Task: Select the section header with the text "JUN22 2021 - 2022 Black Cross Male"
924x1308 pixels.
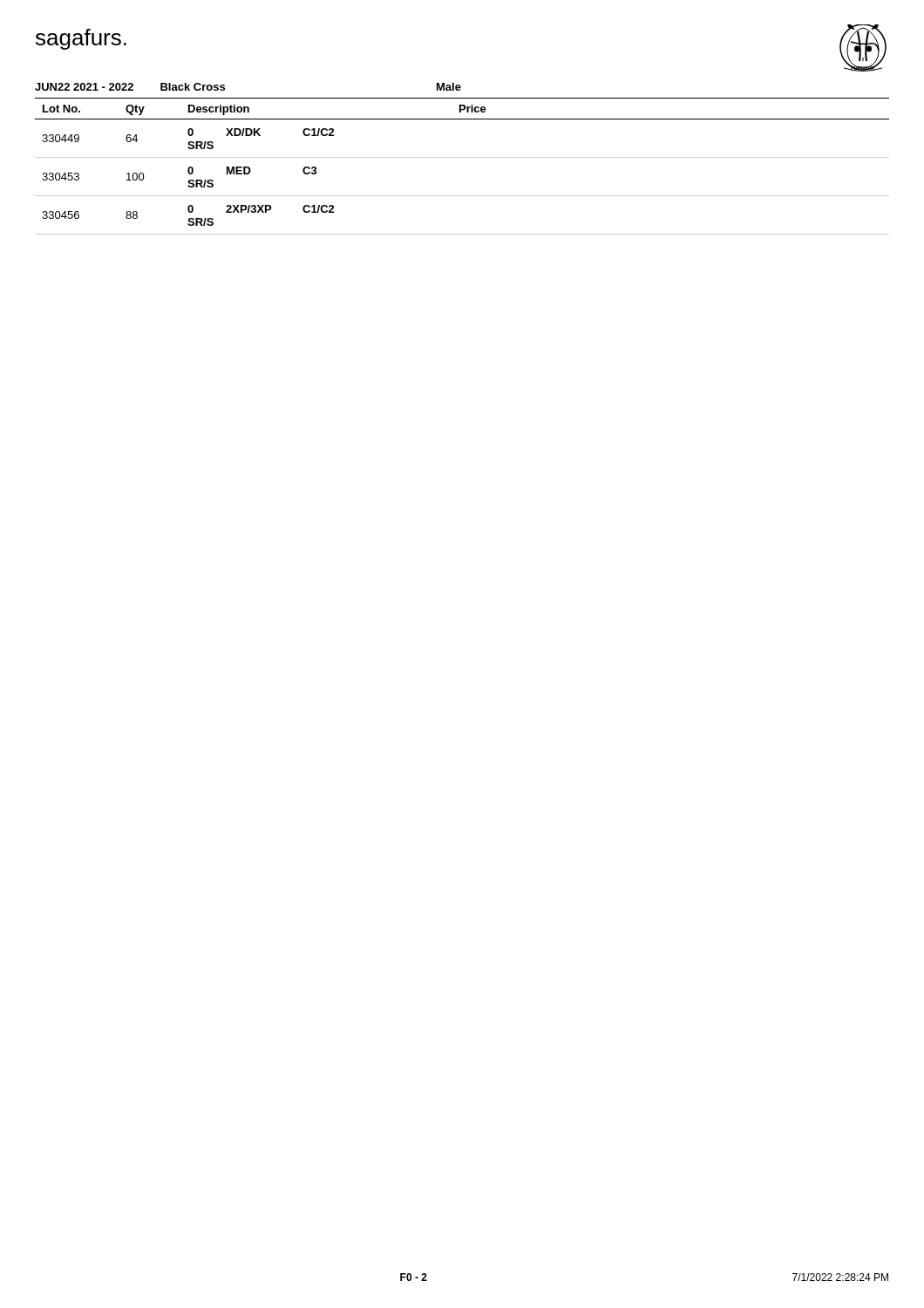Action: click(248, 87)
